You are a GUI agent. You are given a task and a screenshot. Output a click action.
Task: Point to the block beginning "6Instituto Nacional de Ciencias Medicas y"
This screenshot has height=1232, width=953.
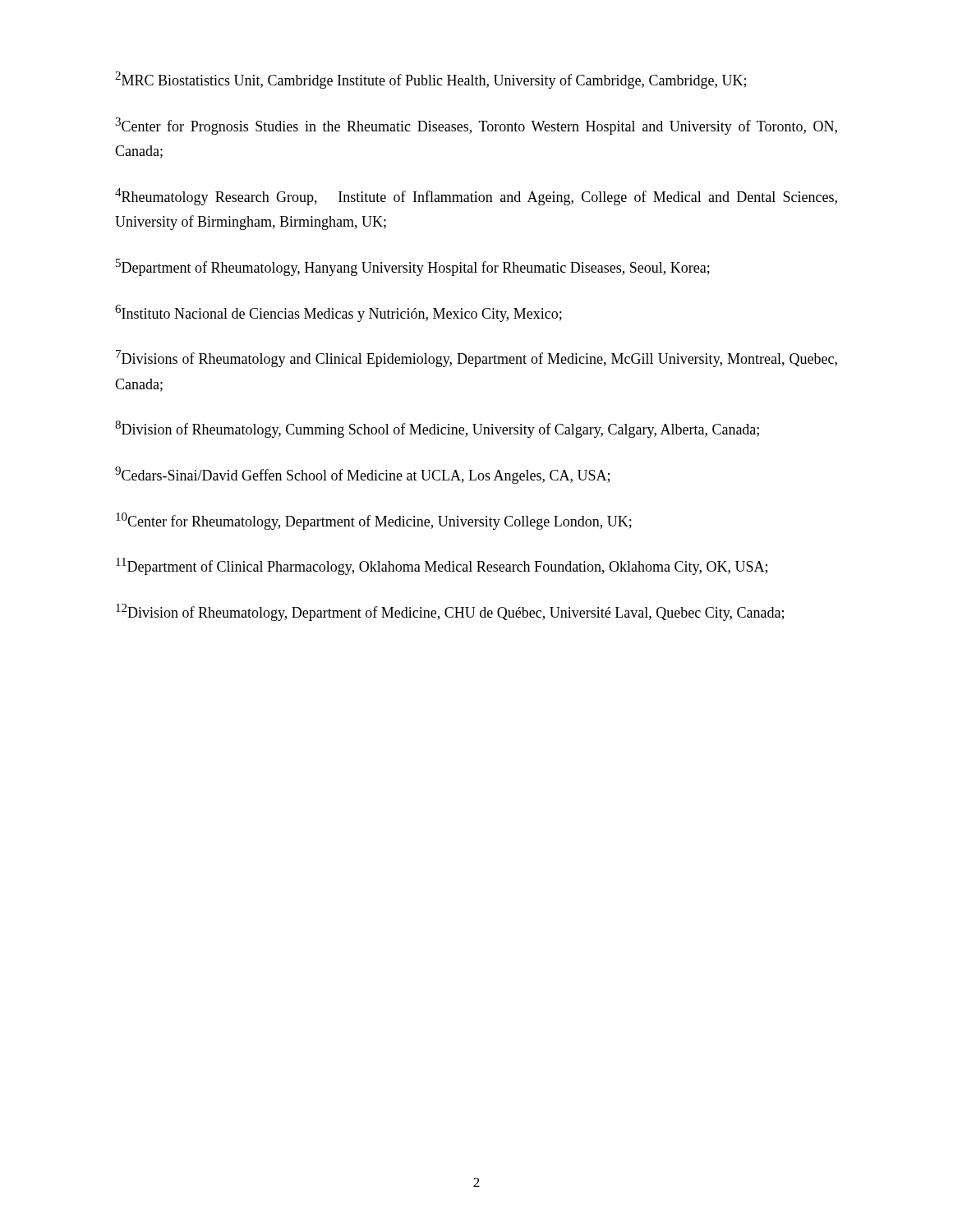coord(339,312)
